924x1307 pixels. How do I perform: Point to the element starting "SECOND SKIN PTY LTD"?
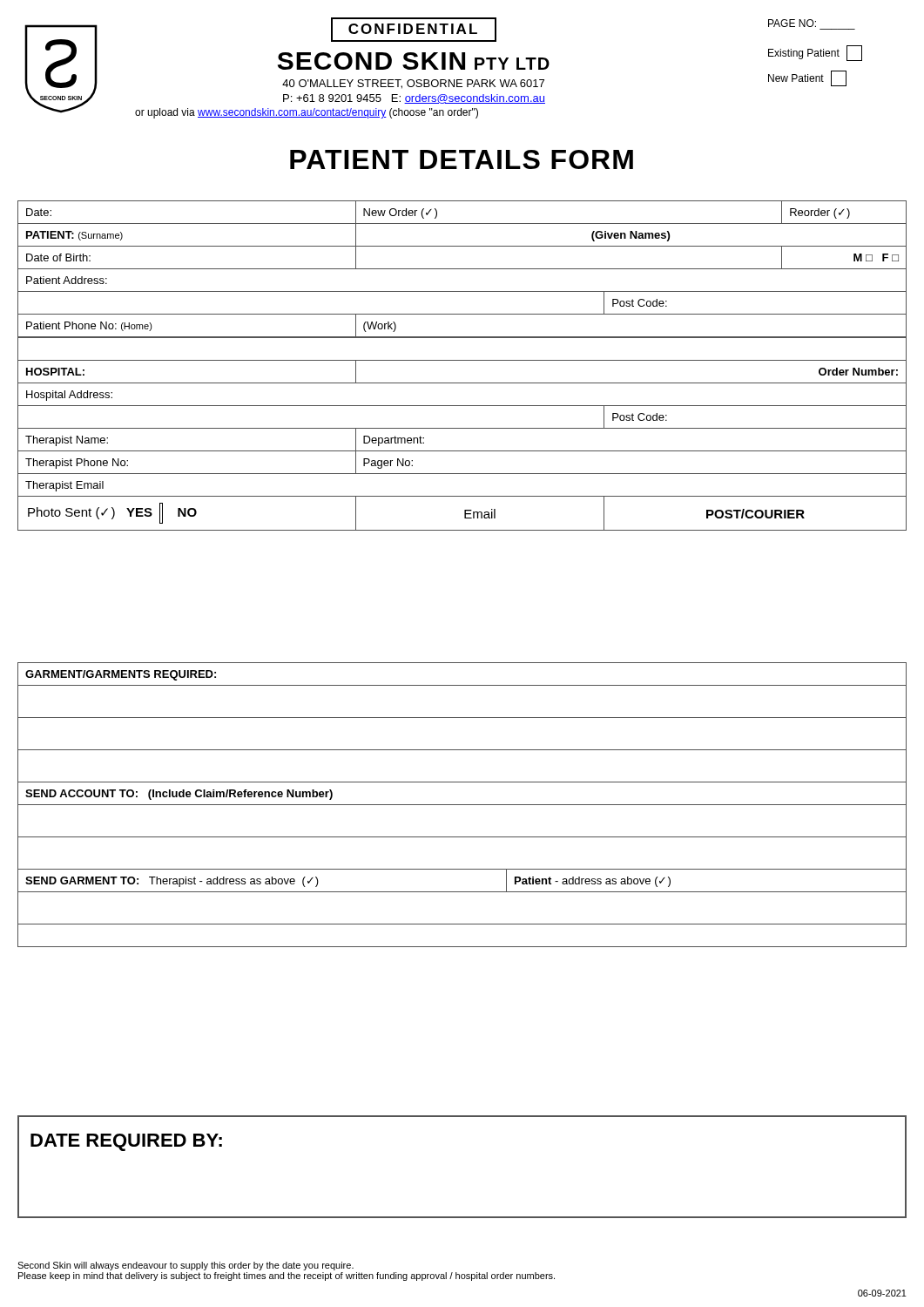pos(414,61)
